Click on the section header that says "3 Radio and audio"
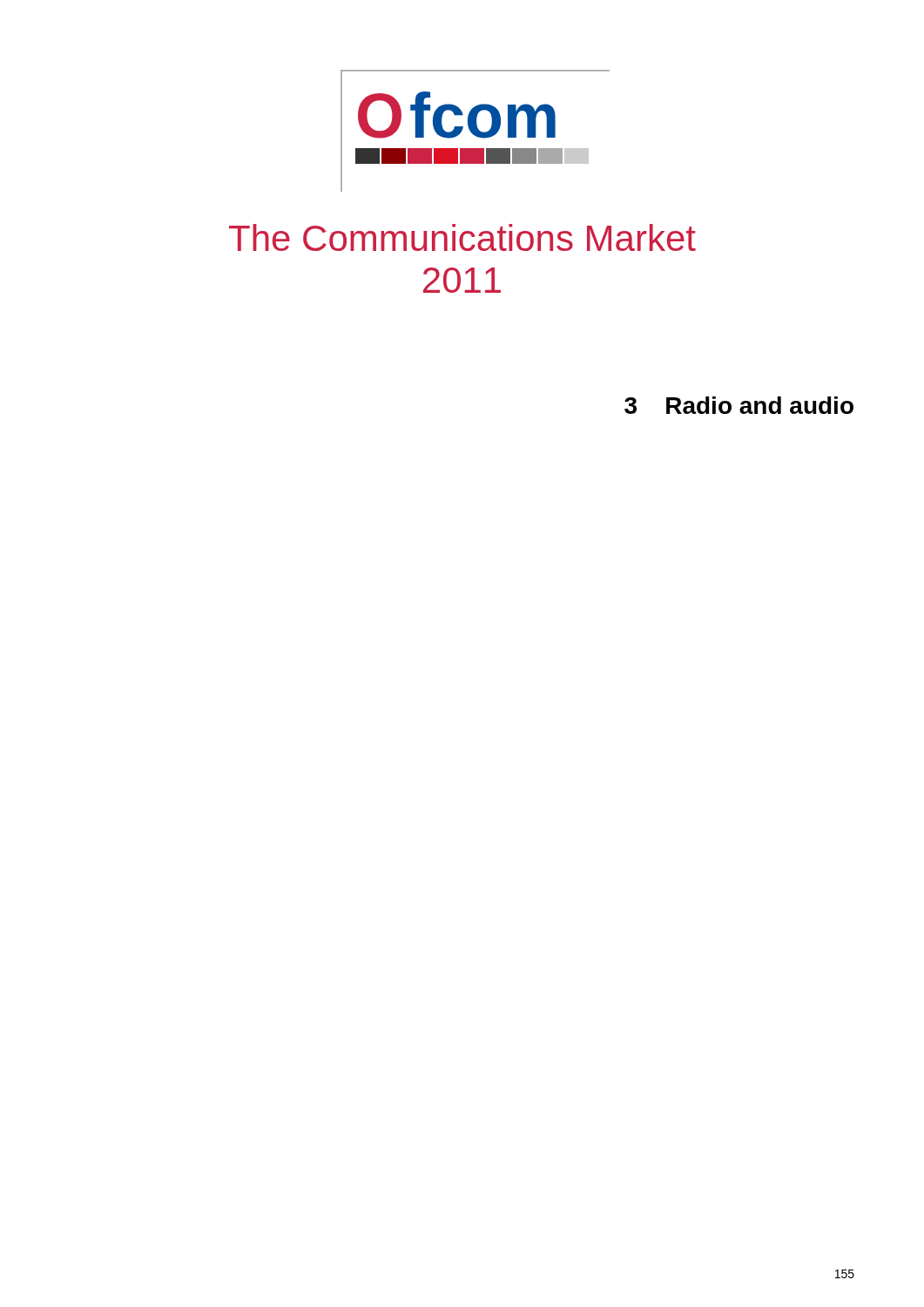The width and height of the screenshot is (924, 1307). click(739, 406)
